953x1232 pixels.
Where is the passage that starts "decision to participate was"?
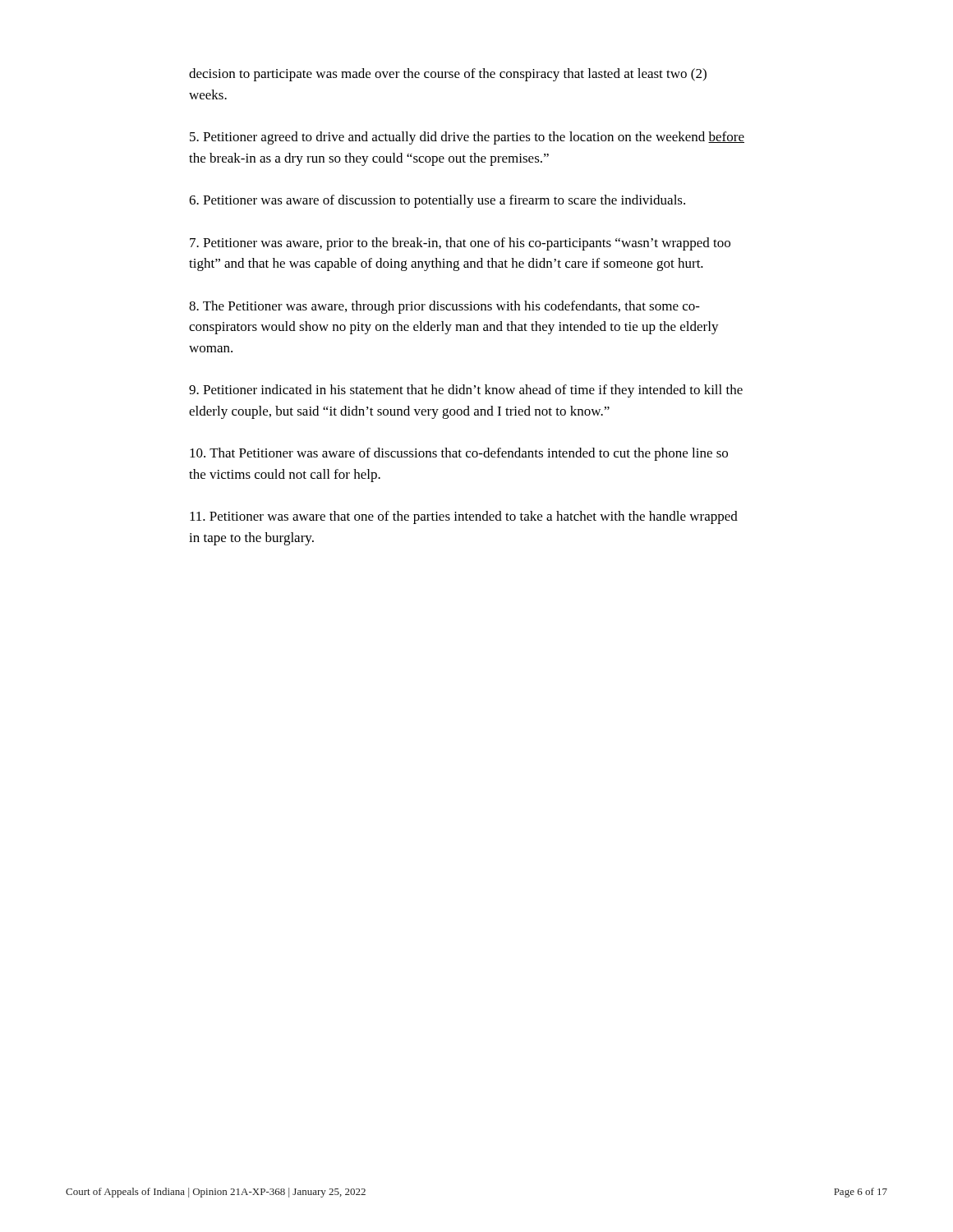468,84
